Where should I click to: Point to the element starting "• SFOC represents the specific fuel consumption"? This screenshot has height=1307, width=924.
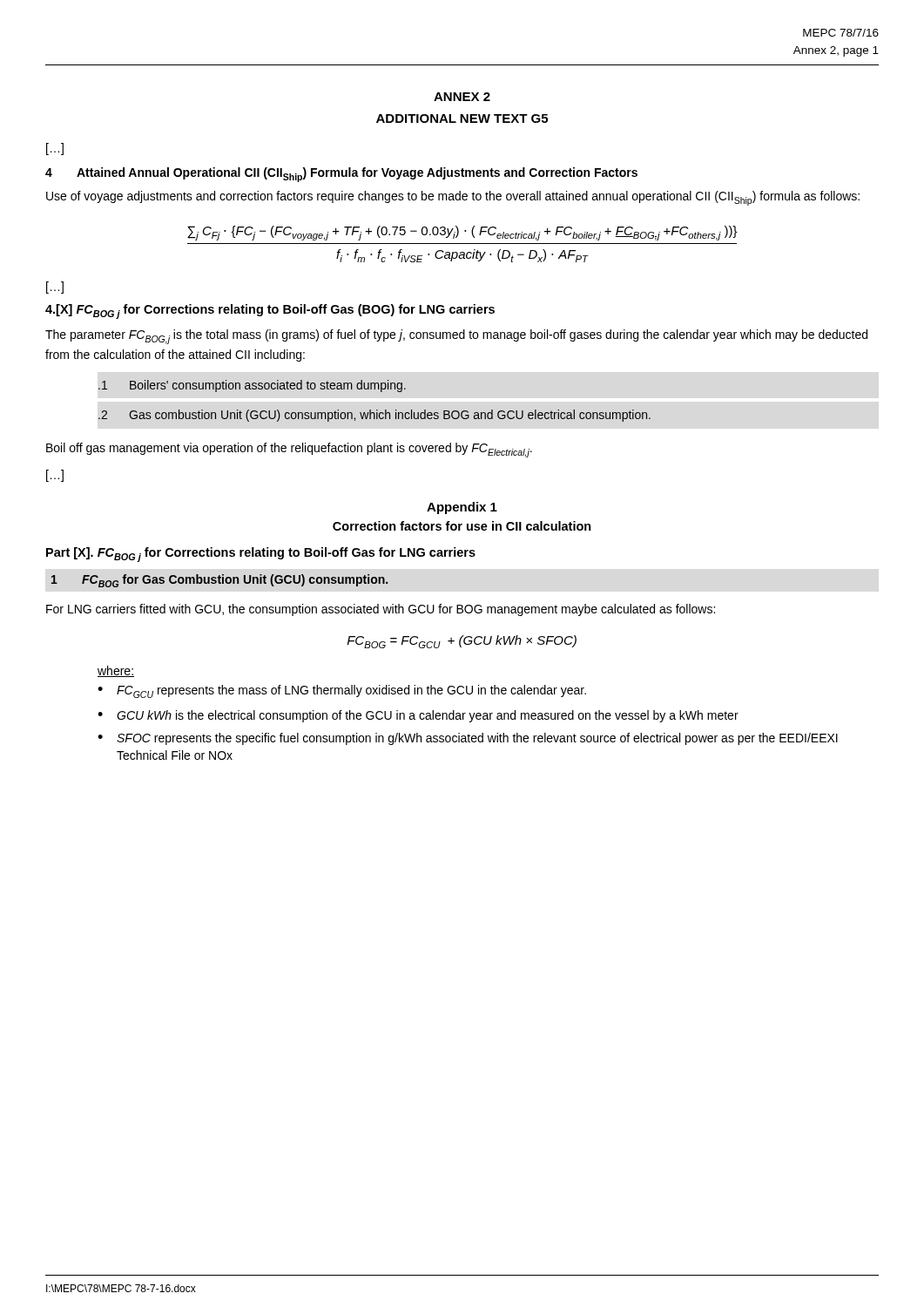(x=488, y=747)
